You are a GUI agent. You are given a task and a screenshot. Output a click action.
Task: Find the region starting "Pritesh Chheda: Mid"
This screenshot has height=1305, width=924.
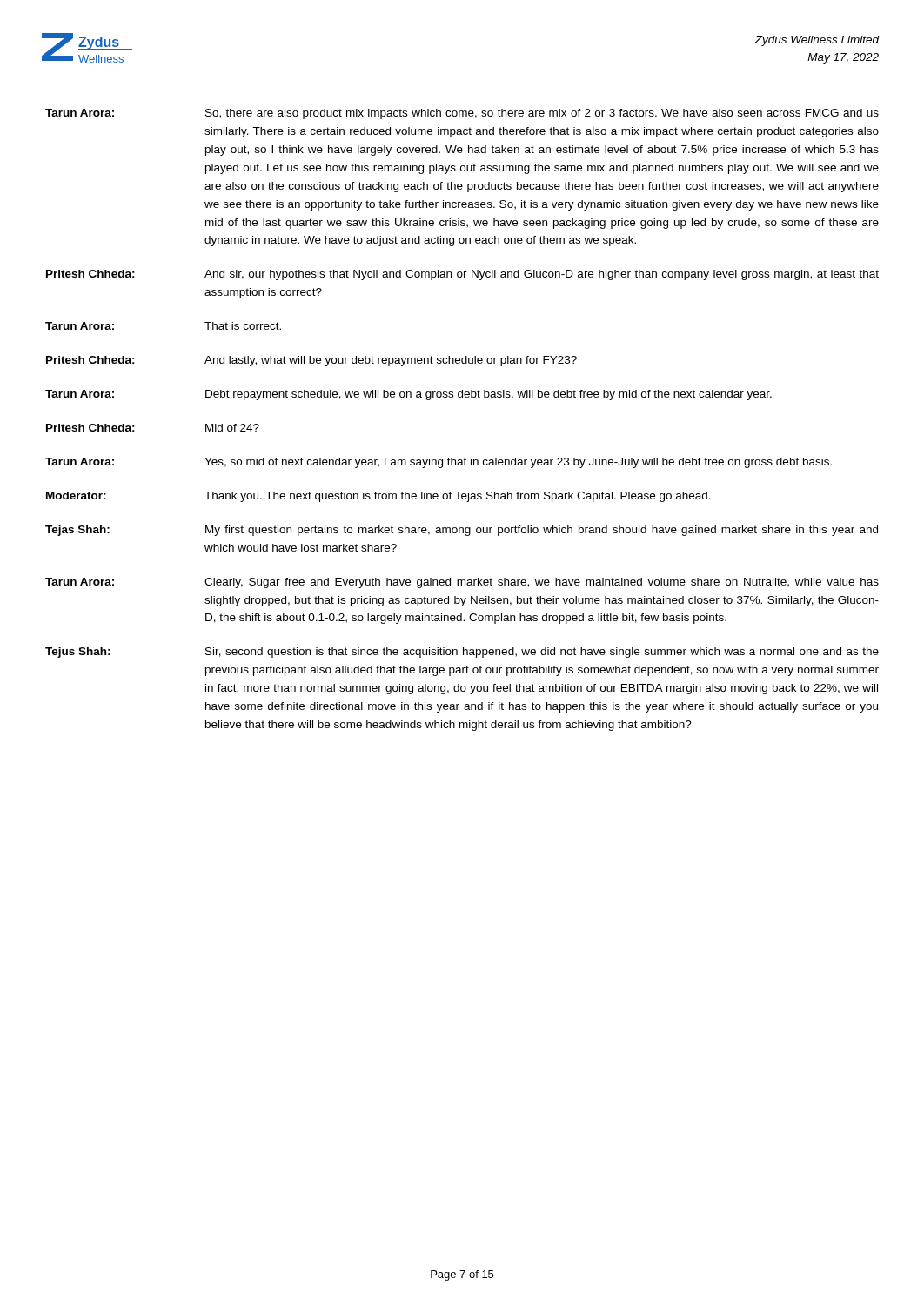pos(91,426)
